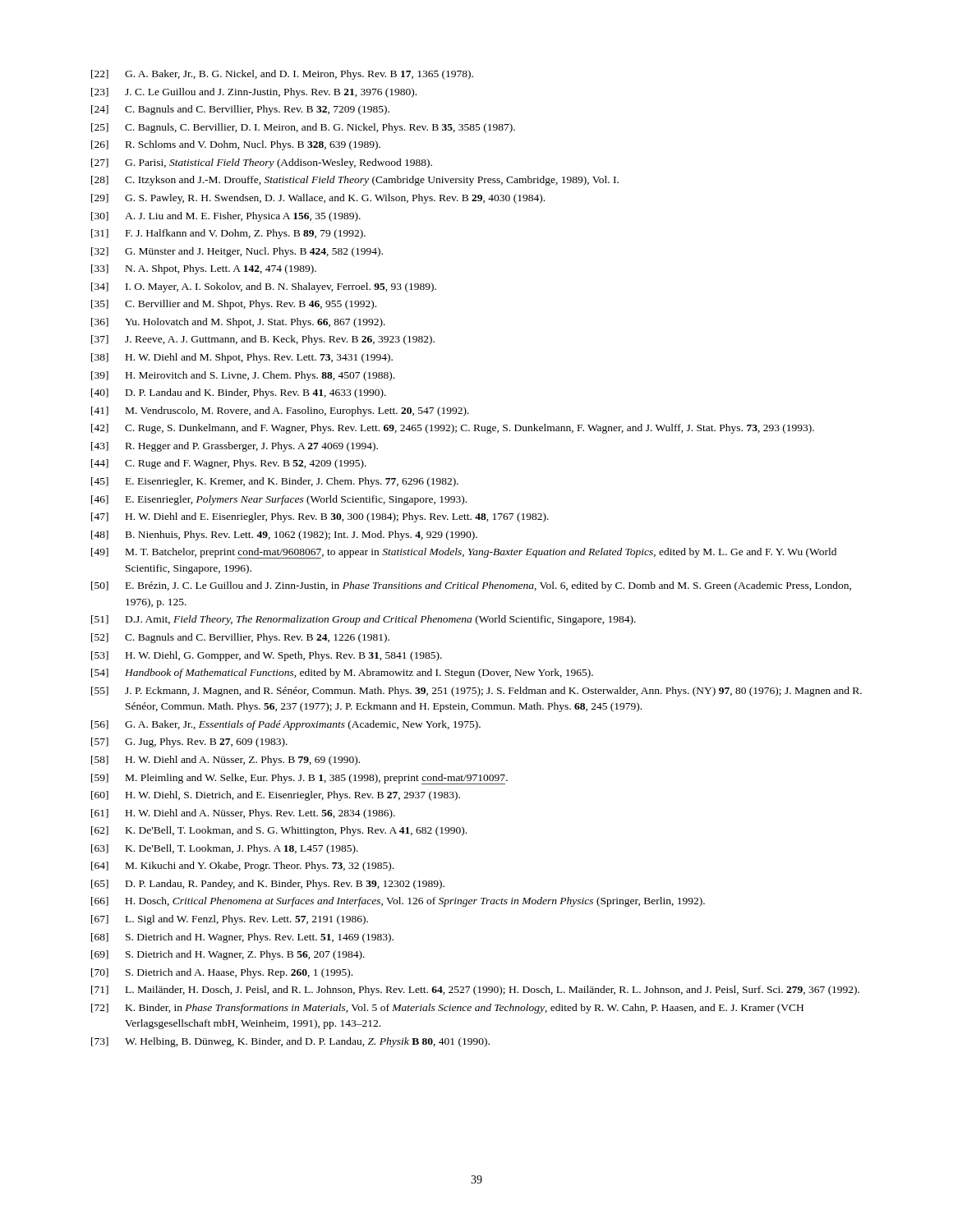This screenshot has height=1232, width=953.
Task: Locate the list item with the text "[55] J. P. Eckmann,"
Action: [476, 698]
